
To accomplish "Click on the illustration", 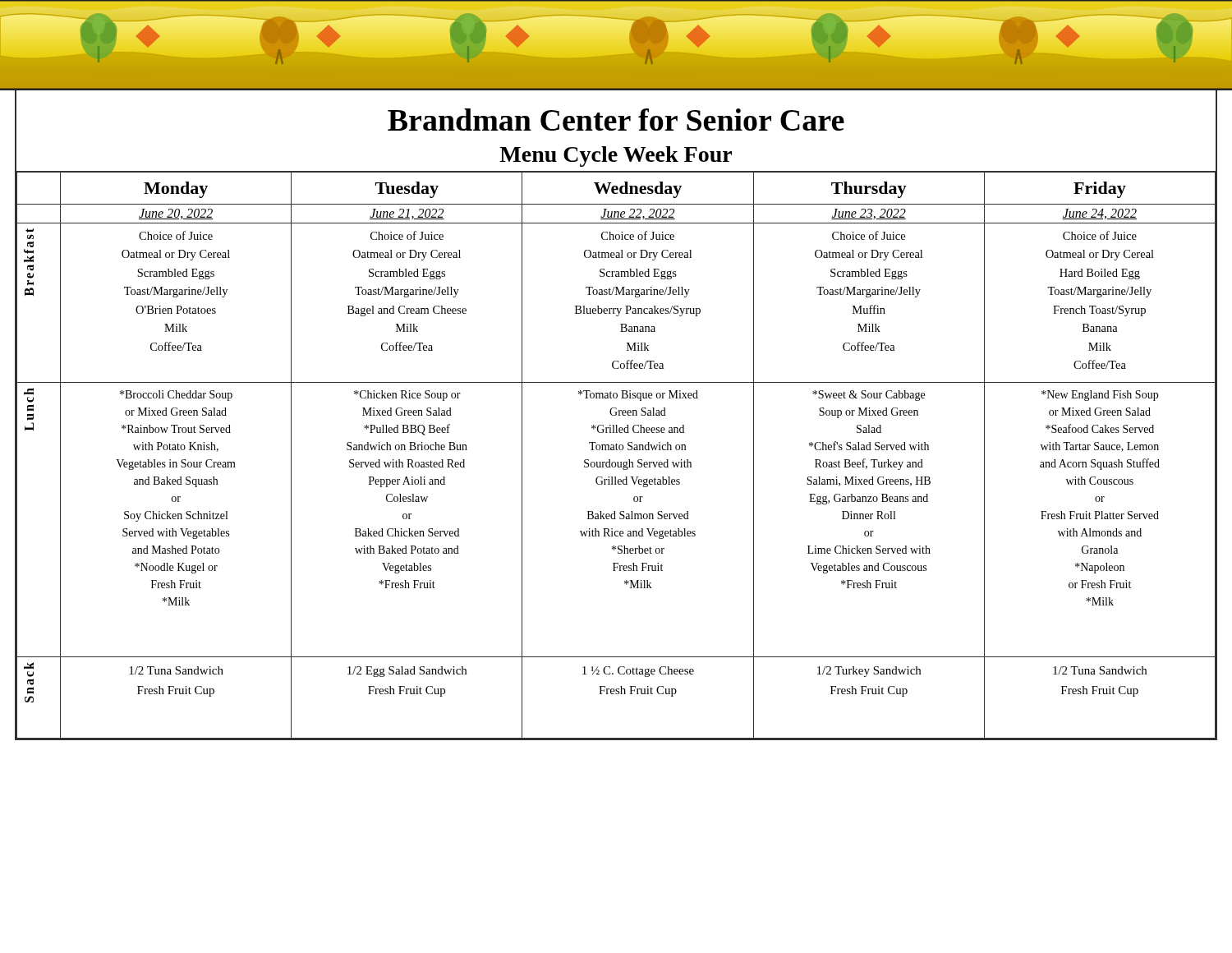I will (616, 45).
